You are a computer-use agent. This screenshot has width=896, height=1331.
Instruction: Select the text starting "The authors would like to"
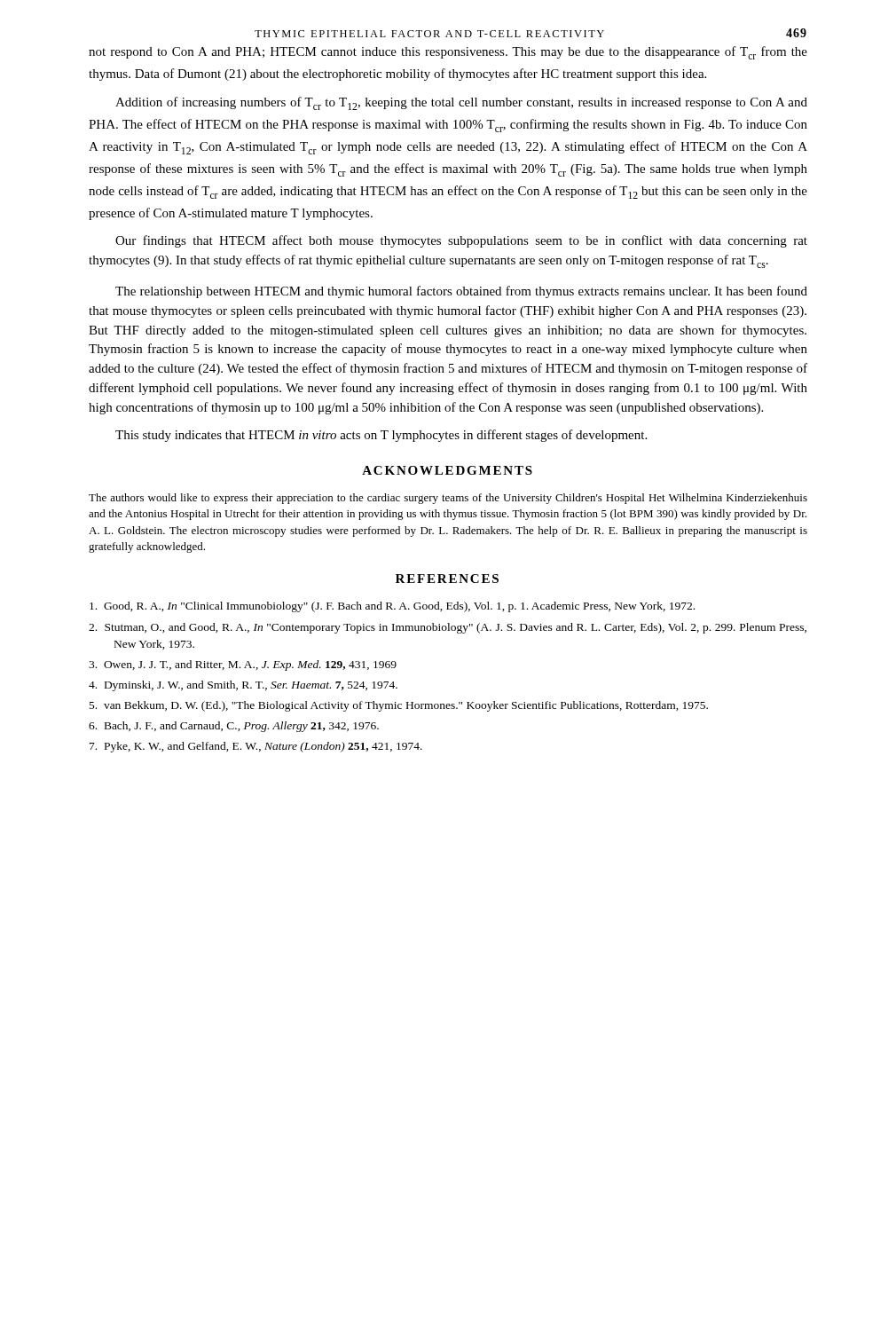point(448,522)
